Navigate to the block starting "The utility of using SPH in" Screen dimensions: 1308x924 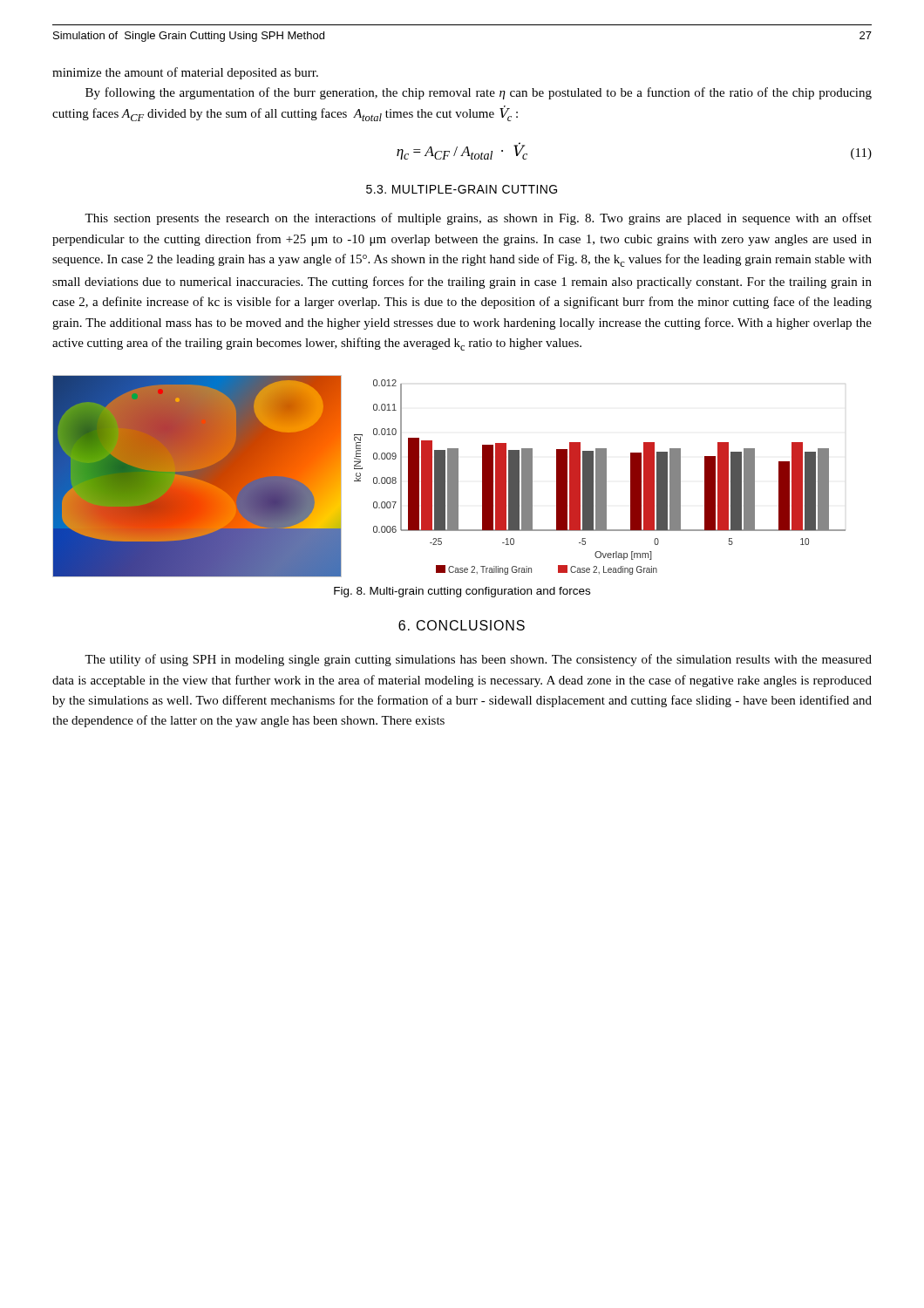[462, 690]
